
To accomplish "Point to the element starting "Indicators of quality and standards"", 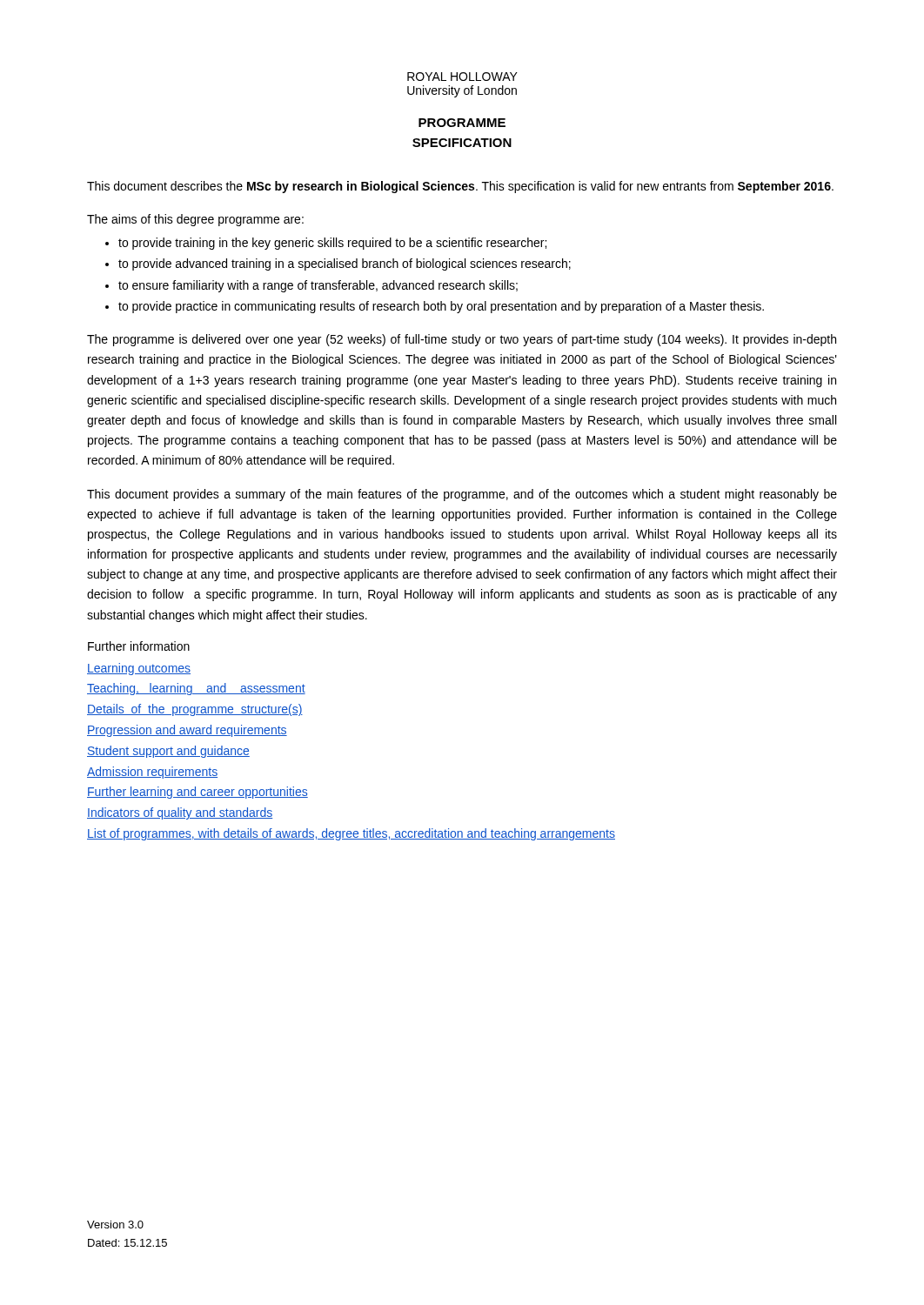I will point(180,813).
